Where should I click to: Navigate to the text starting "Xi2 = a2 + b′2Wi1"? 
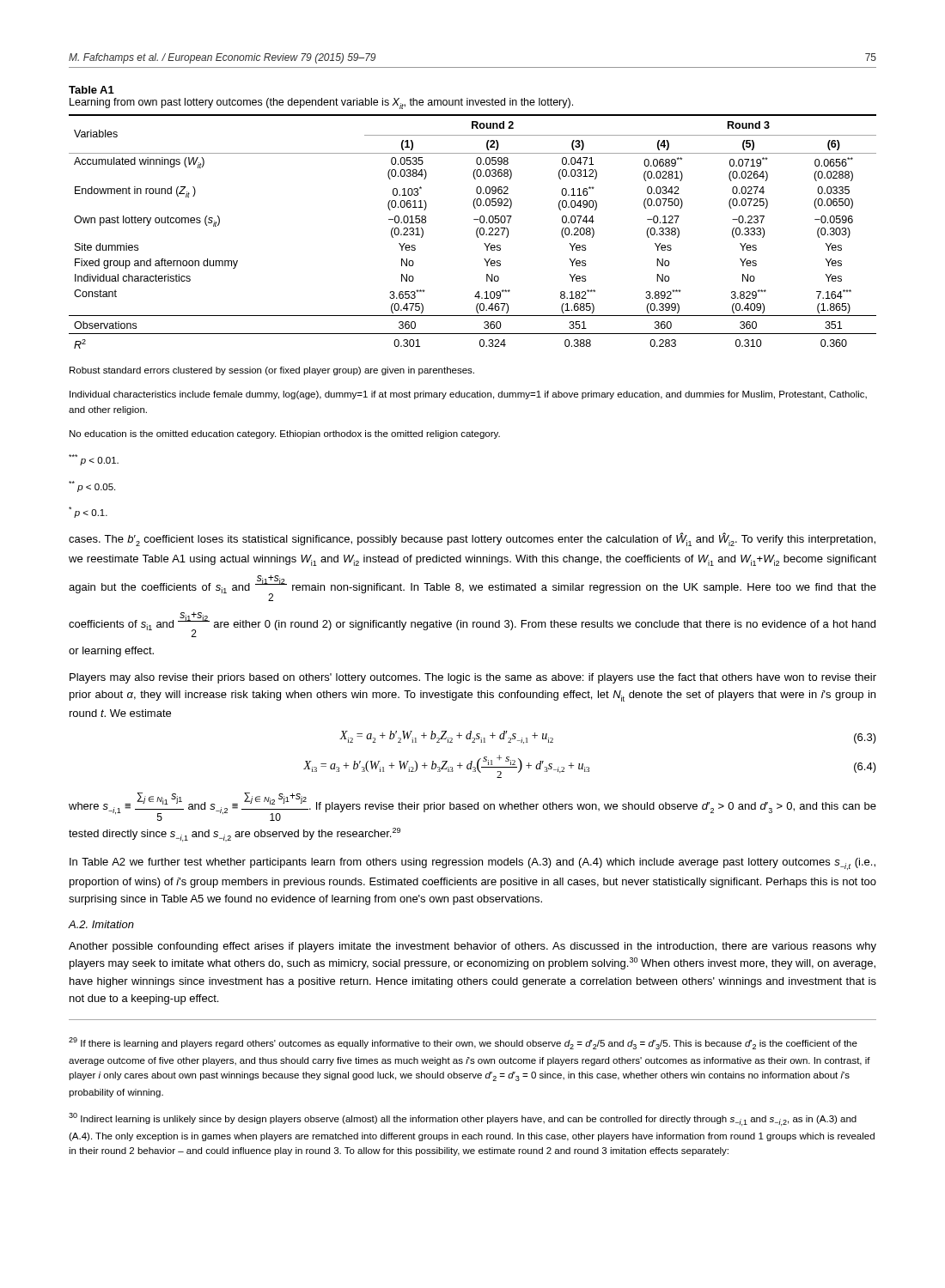tap(472, 737)
